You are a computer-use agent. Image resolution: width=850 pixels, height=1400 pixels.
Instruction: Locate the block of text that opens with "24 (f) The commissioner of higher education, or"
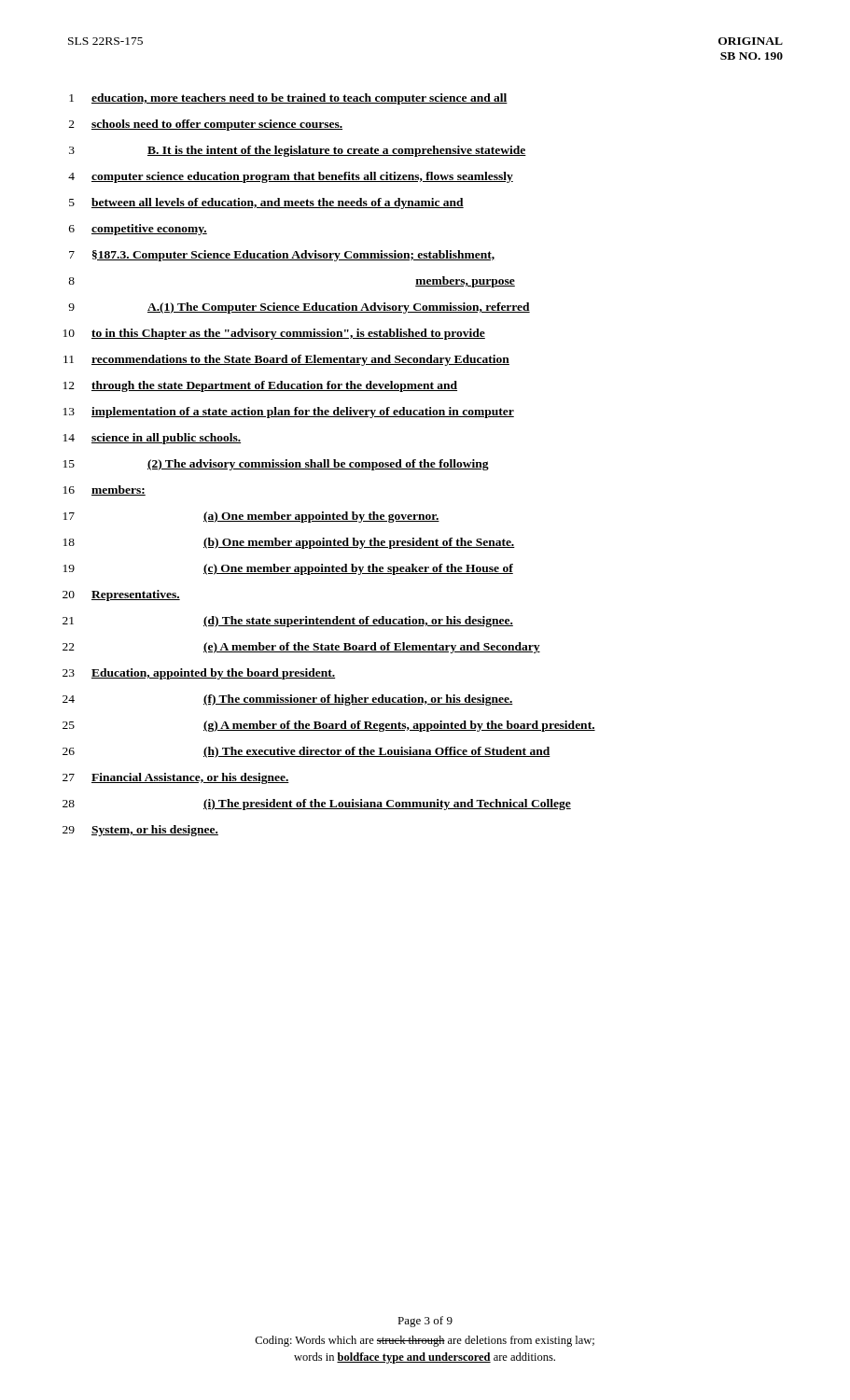coord(425,700)
